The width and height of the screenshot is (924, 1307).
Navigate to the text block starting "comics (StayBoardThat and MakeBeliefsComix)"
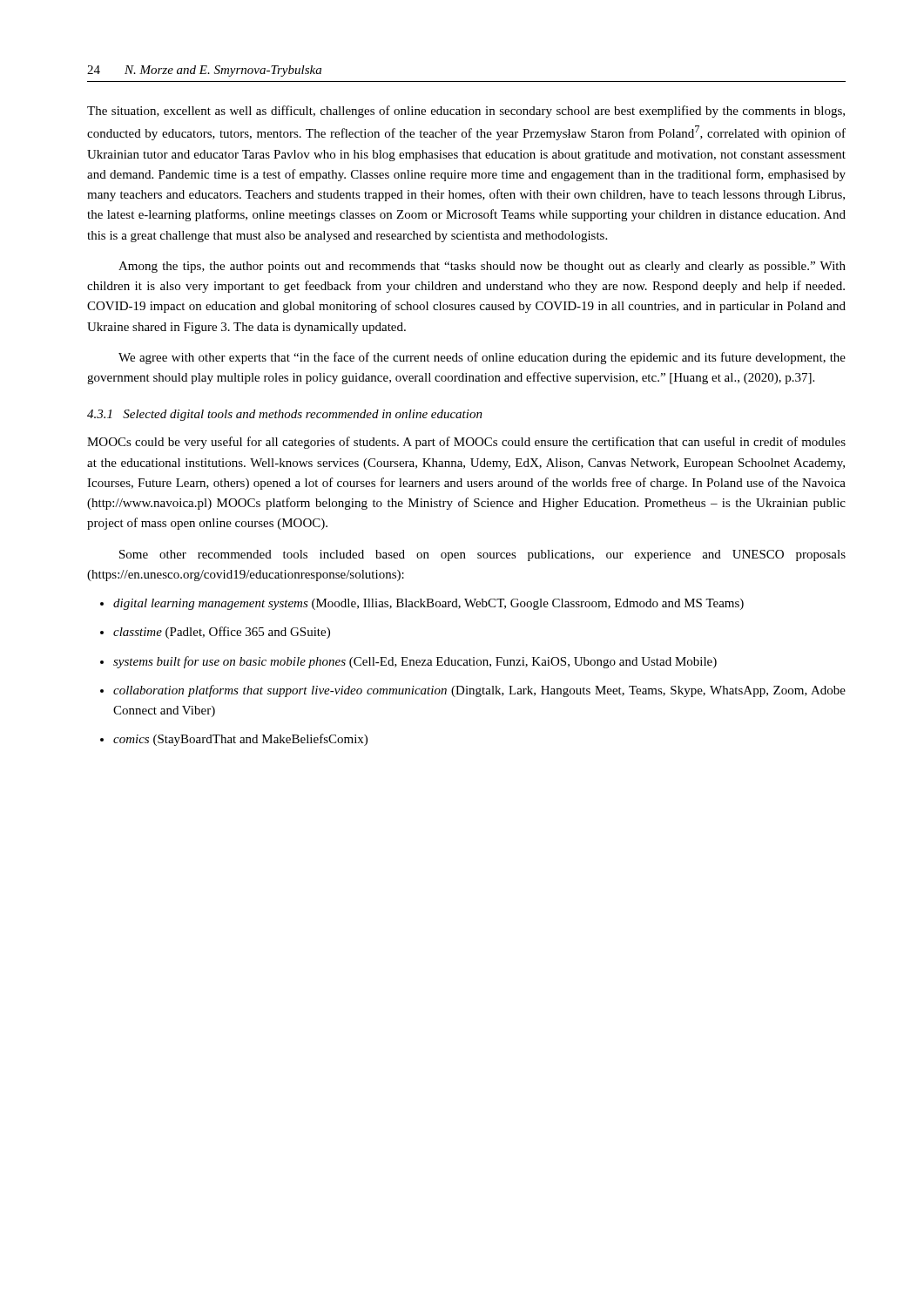[241, 739]
